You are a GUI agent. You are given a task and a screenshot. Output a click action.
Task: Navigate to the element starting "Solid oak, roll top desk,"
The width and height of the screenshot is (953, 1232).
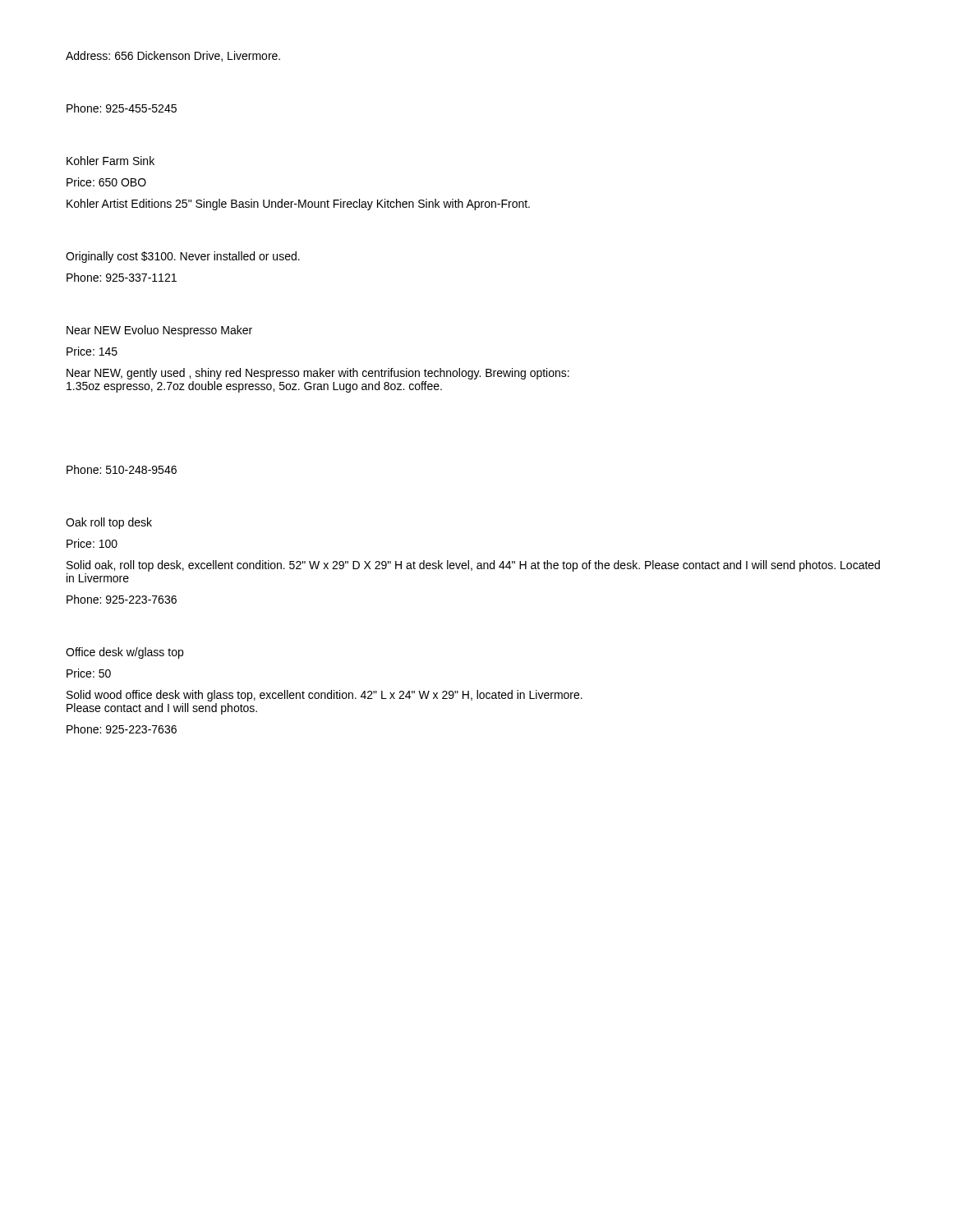click(473, 572)
